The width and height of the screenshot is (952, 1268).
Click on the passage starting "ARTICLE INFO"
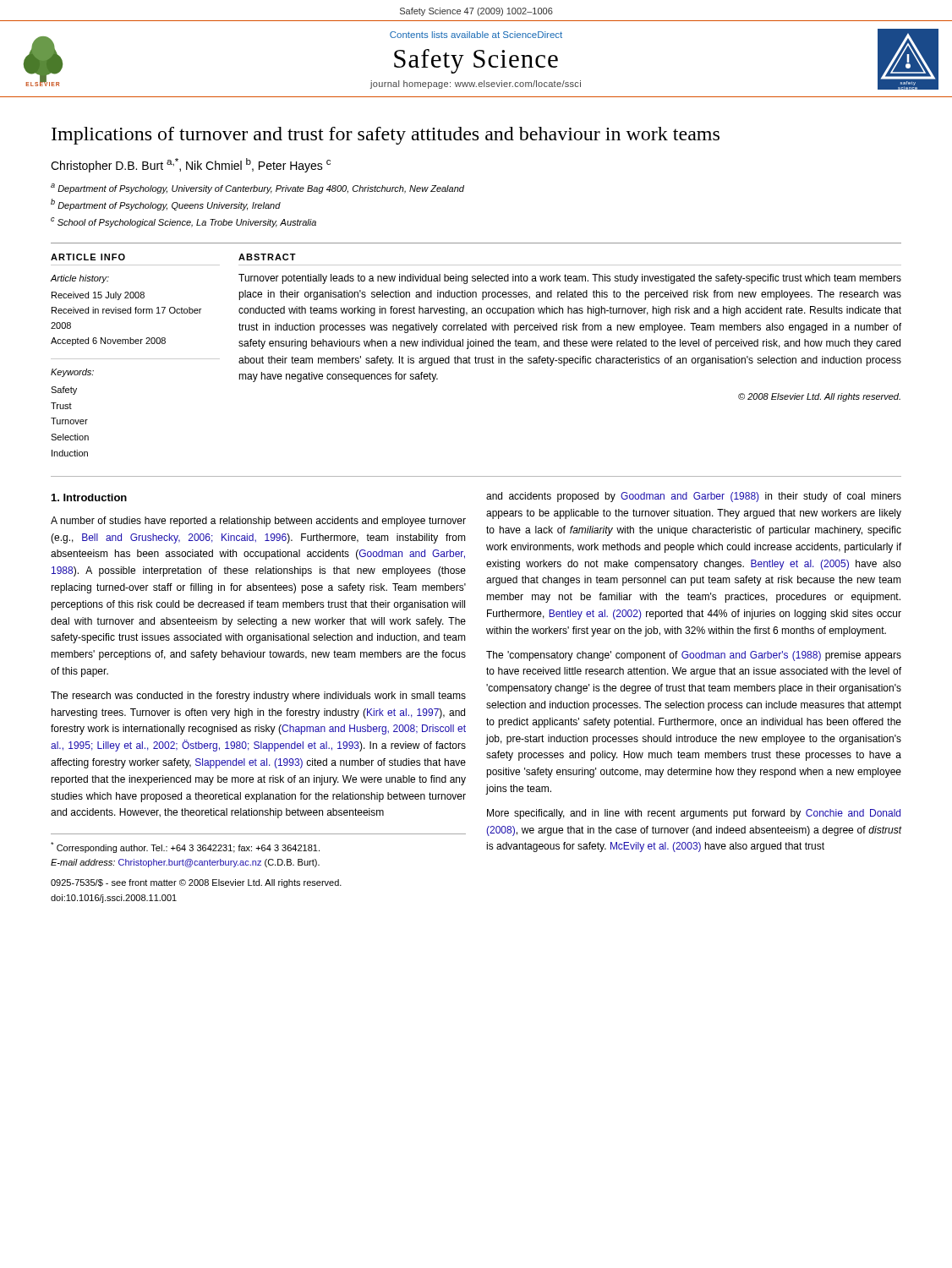pos(88,257)
